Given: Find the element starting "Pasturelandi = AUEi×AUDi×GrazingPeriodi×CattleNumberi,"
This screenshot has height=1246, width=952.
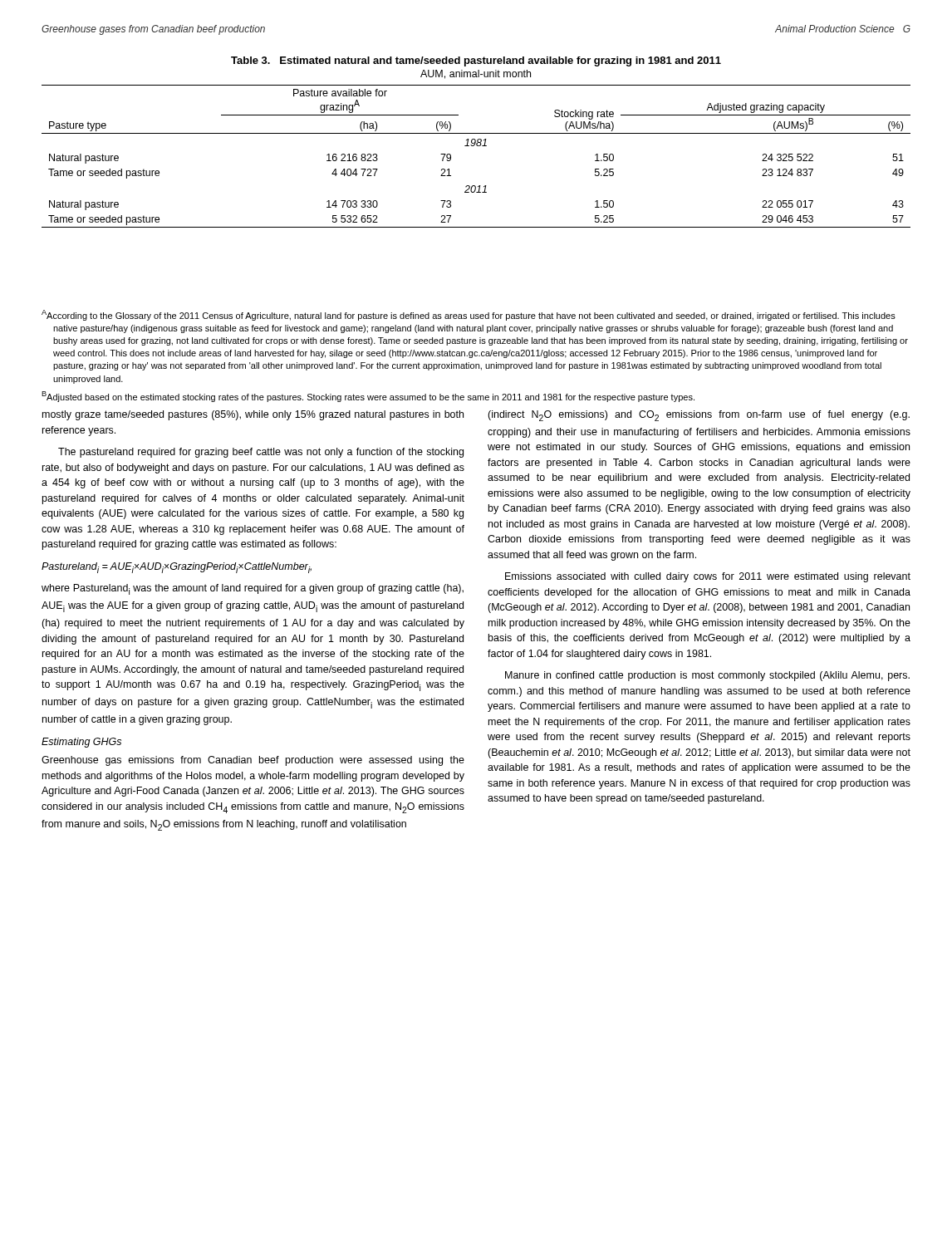Looking at the screenshot, I should point(177,567).
